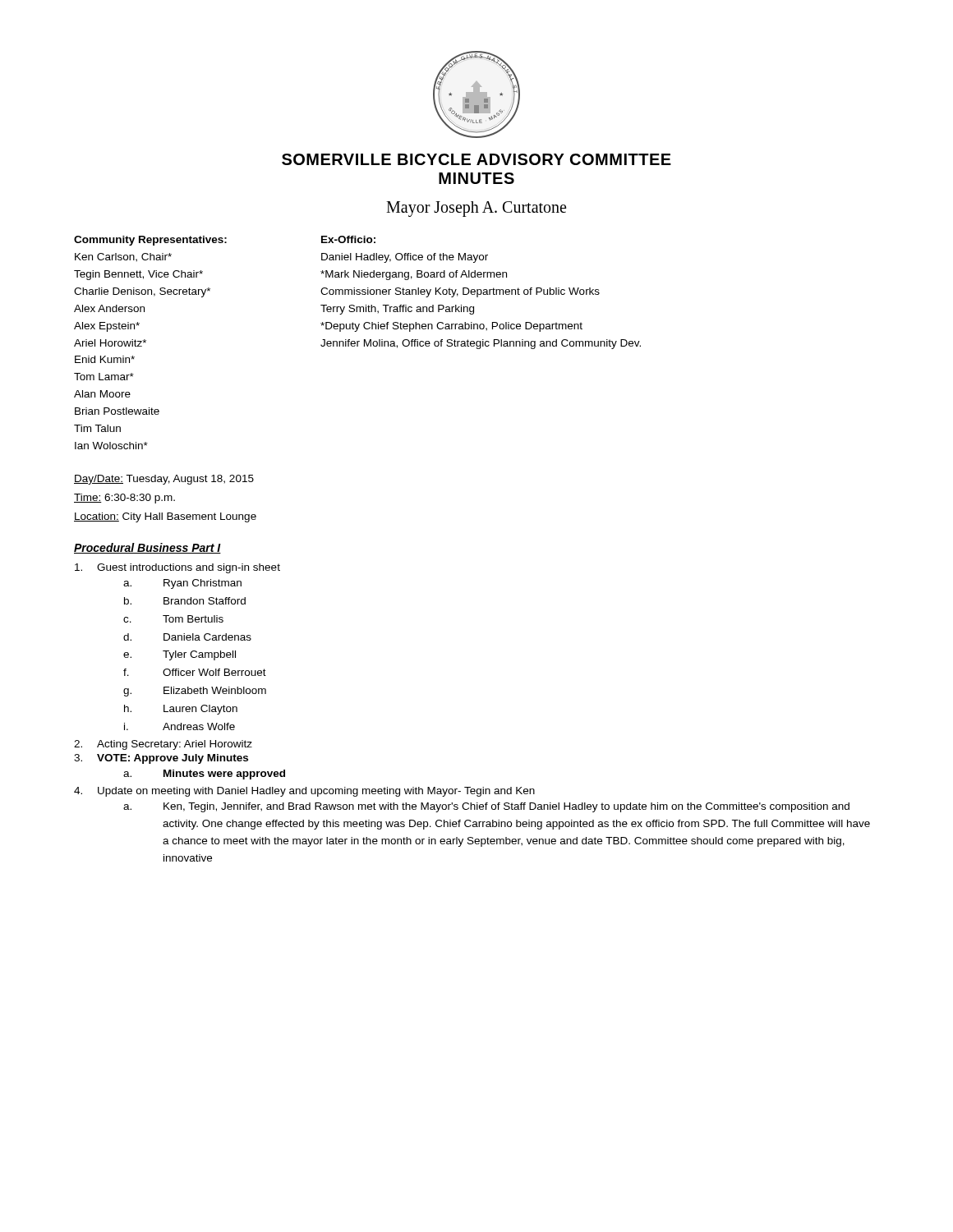Locate the list item containing "a.Minutes were approved"
Screen dimensions: 1232x953
[204, 775]
